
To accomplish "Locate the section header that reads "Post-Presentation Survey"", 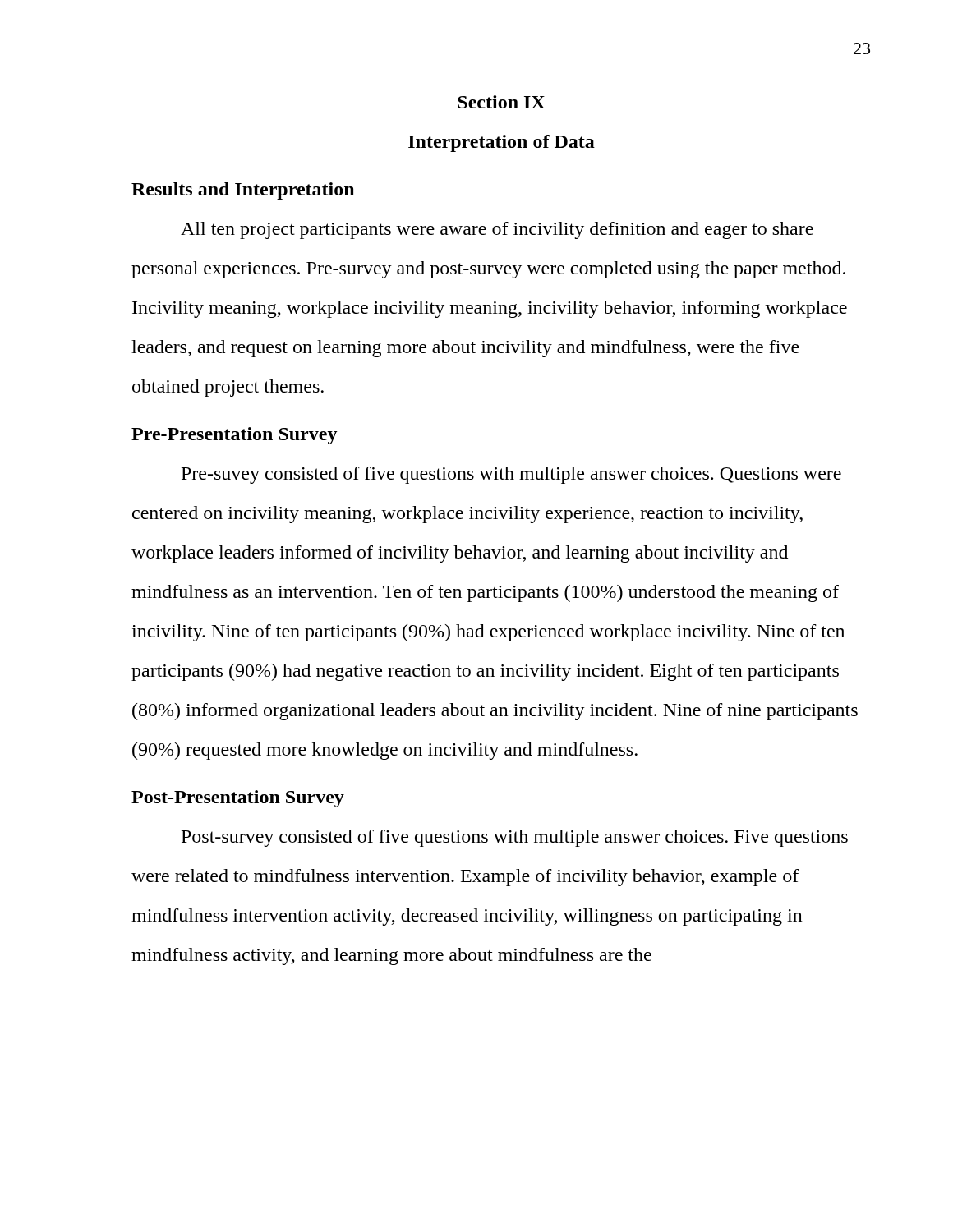I will point(238,797).
